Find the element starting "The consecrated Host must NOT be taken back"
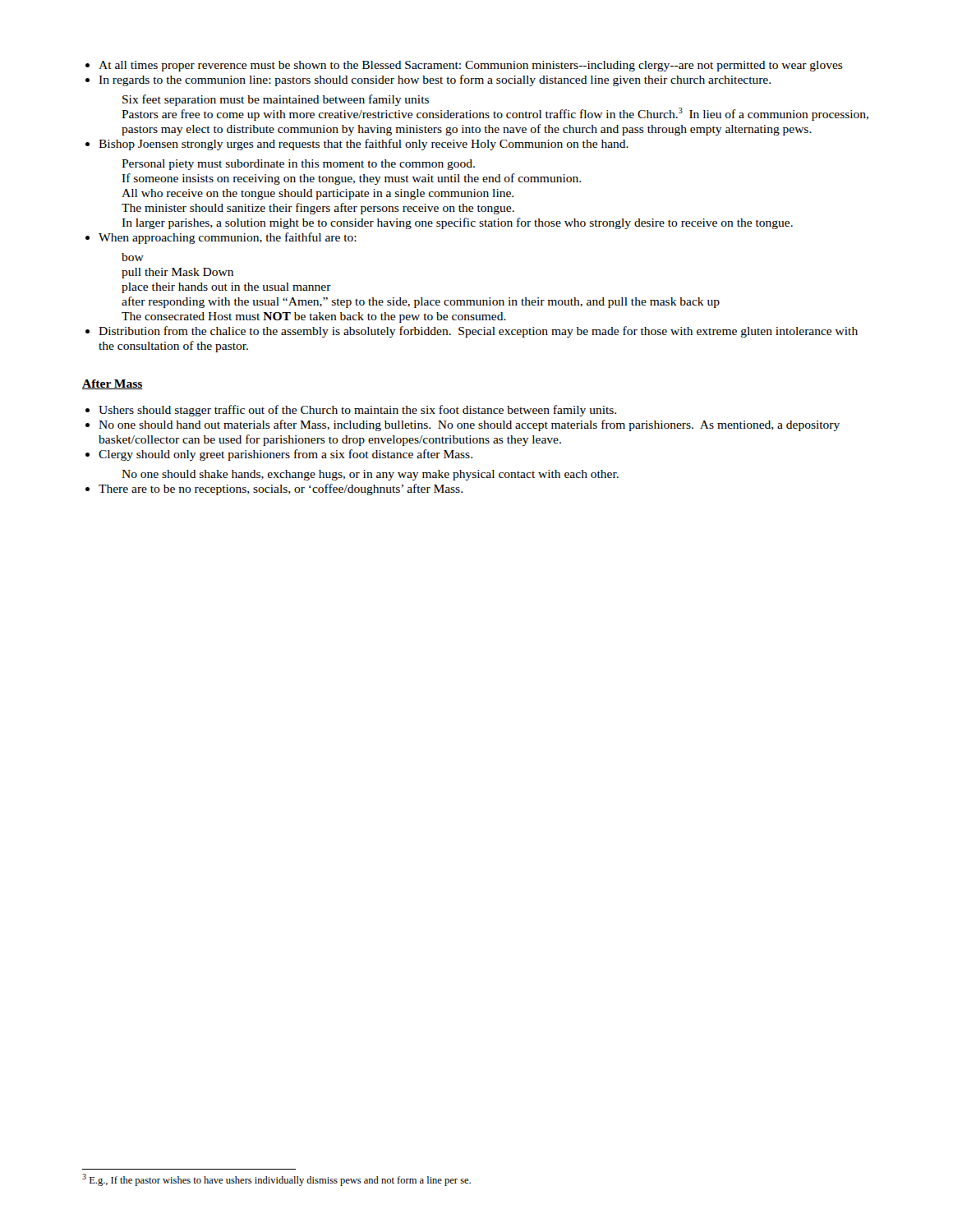Viewport: 953px width, 1232px height. coord(496,316)
